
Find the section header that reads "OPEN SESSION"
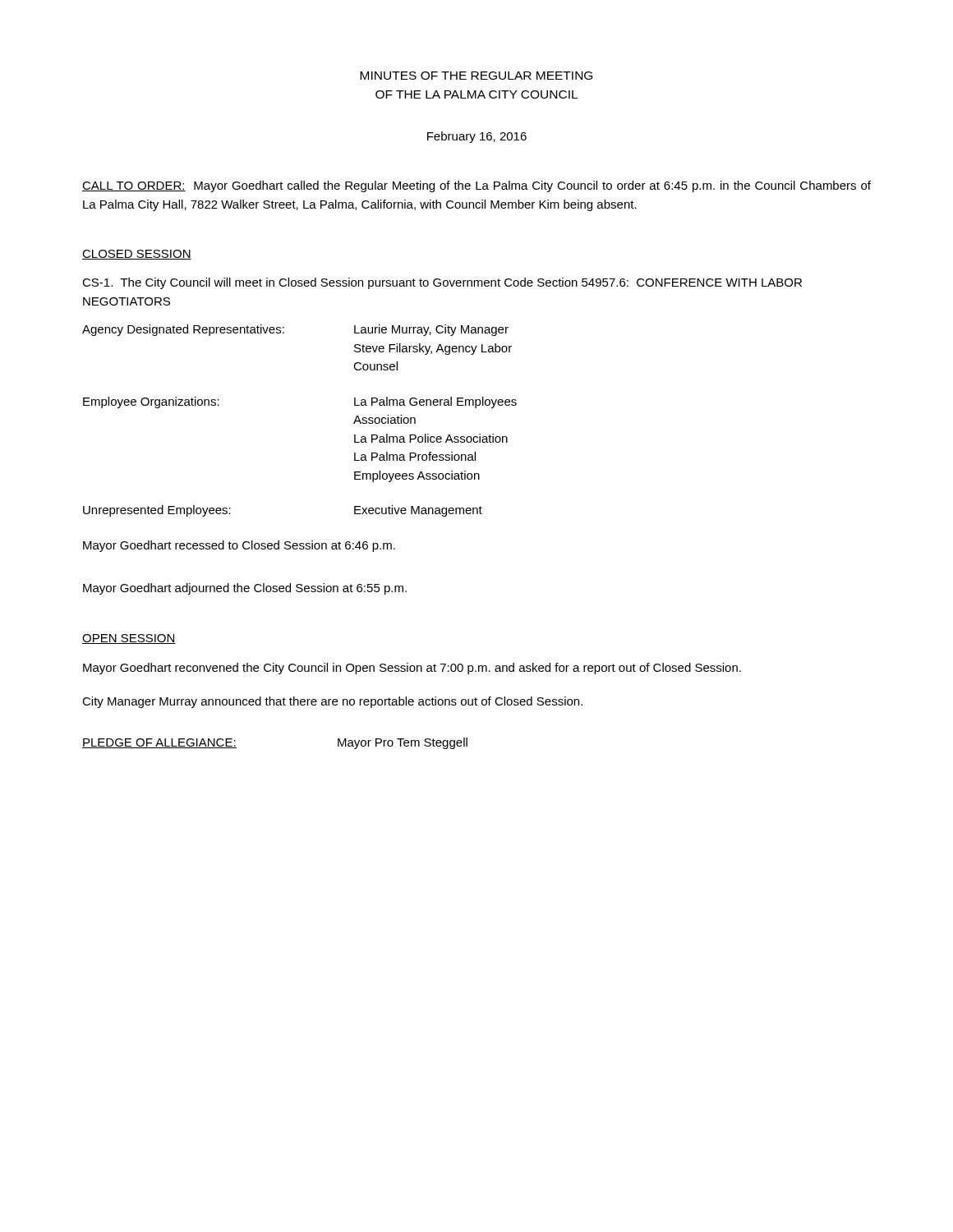click(129, 637)
